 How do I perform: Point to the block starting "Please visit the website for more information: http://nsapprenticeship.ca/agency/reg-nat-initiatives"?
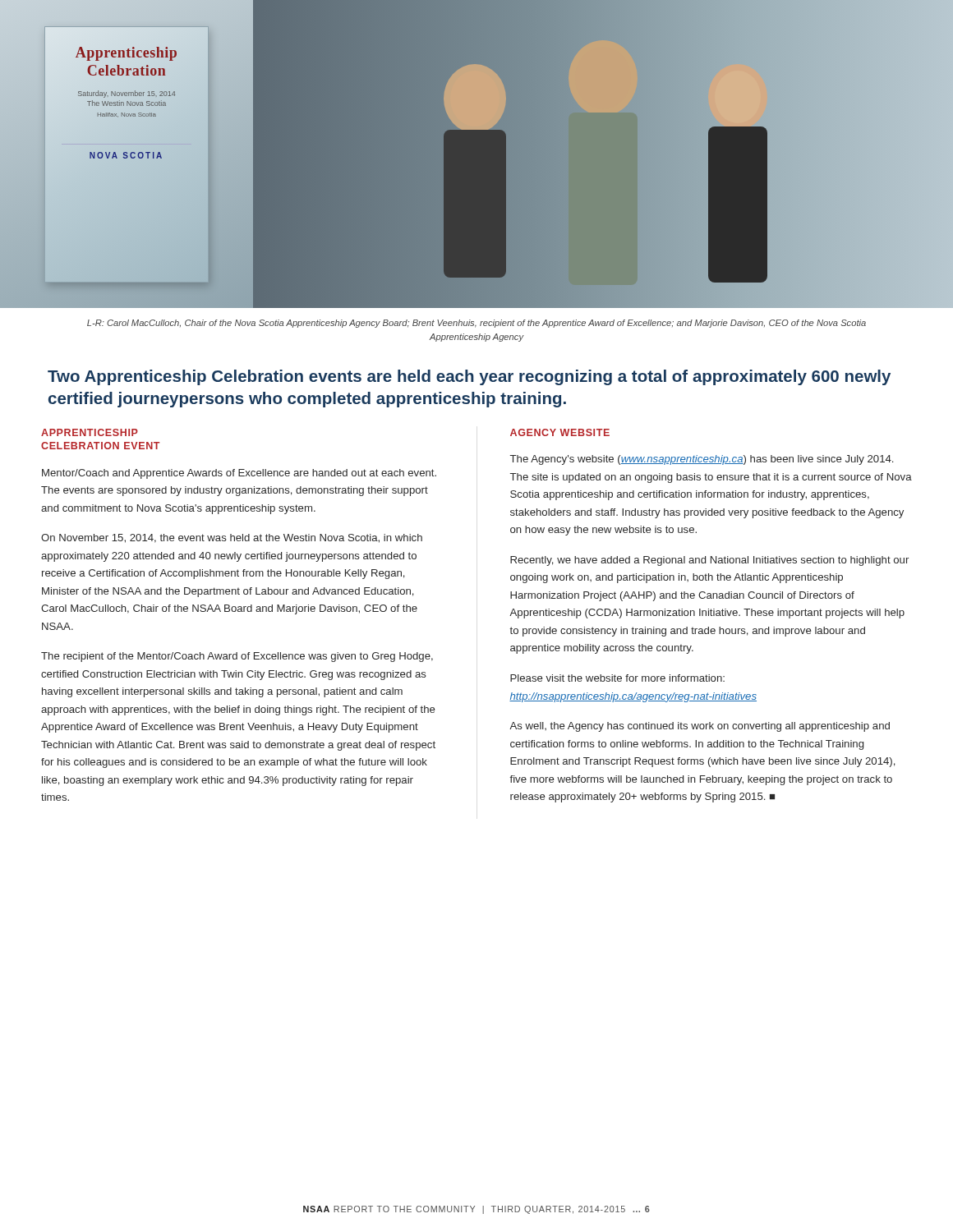633,687
